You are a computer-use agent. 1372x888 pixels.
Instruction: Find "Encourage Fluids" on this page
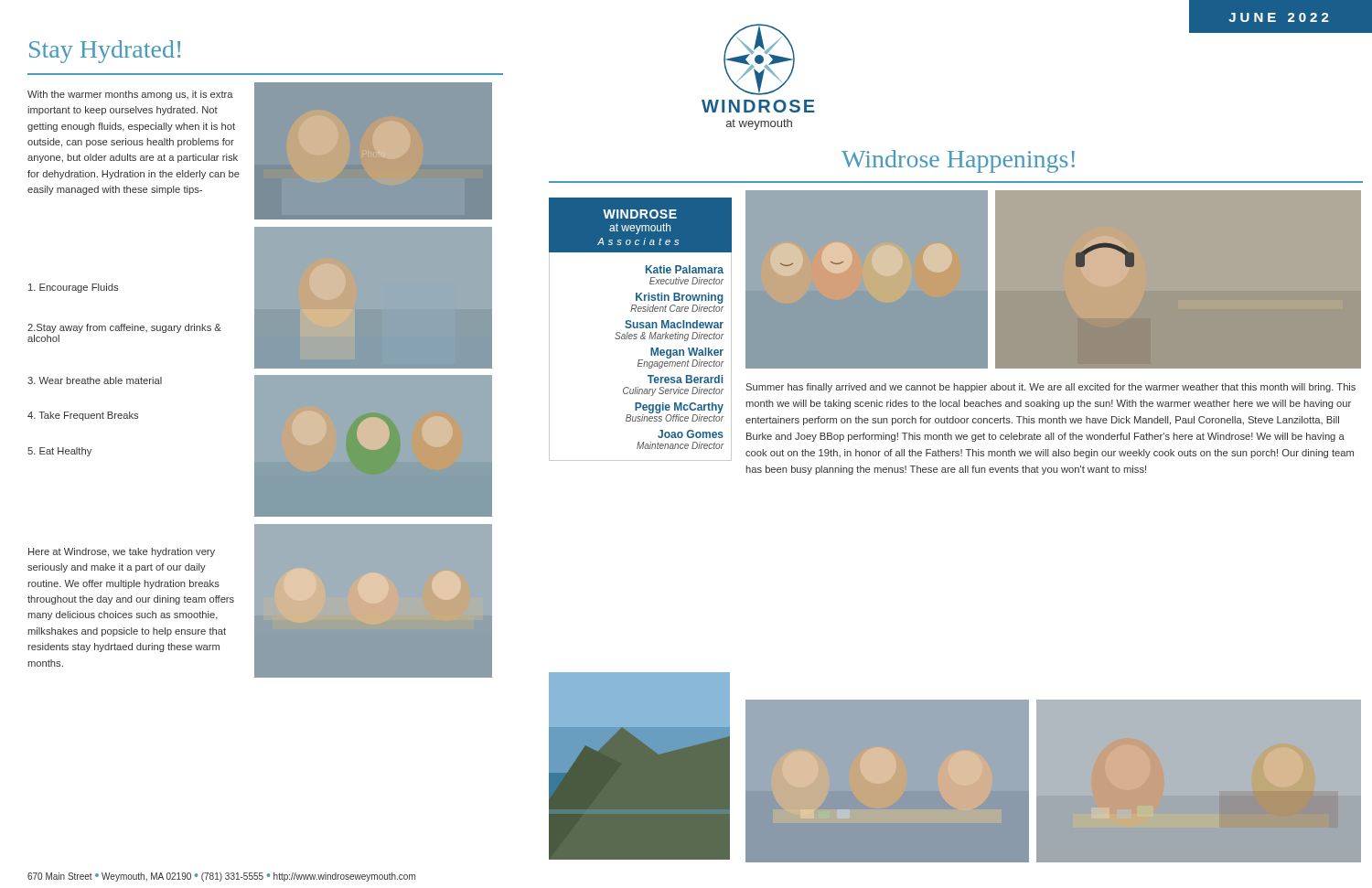coord(73,287)
